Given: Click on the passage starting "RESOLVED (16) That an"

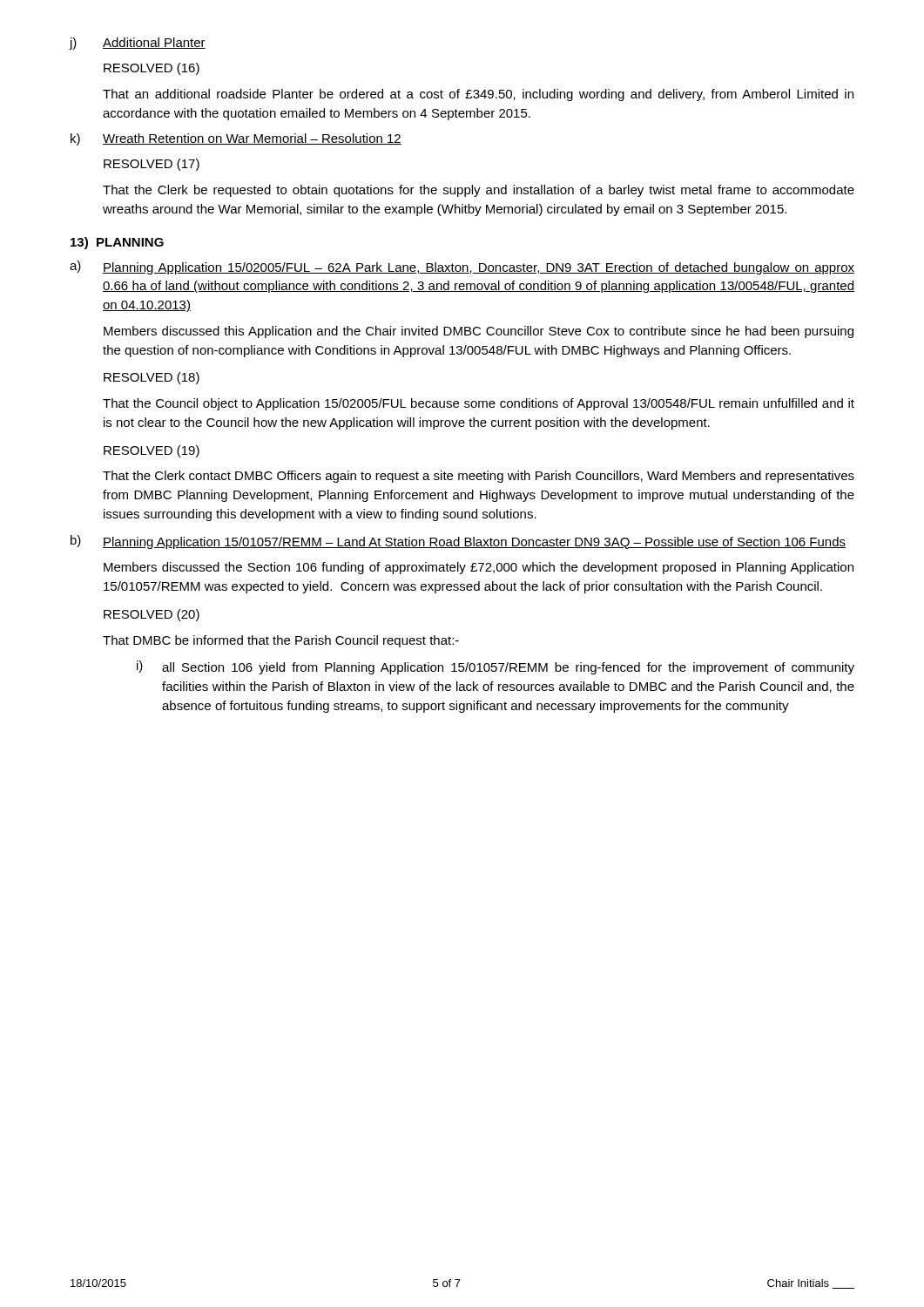Looking at the screenshot, I should pyautogui.click(x=479, y=90).
